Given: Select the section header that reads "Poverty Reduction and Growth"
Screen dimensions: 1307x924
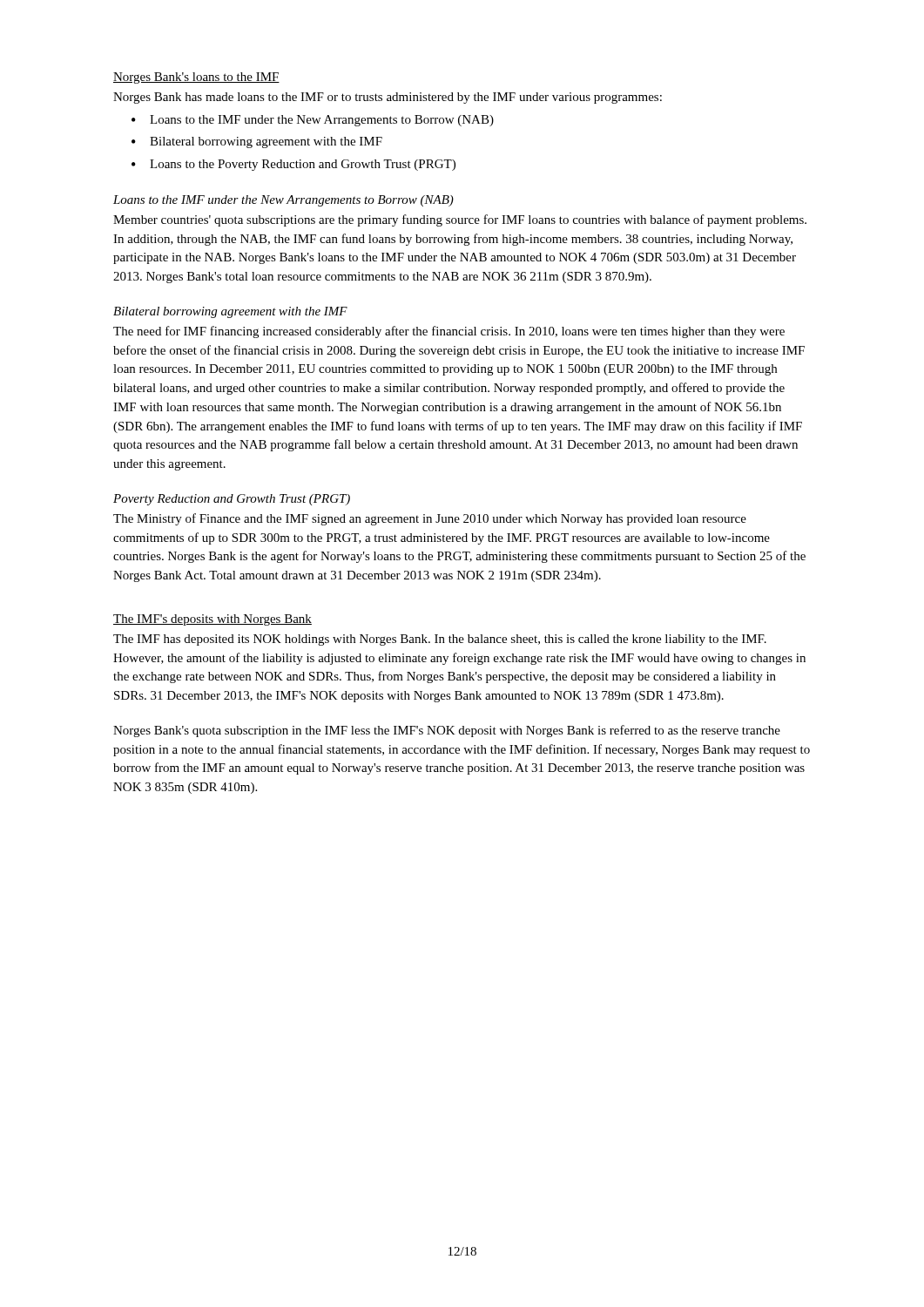Looking at the screenshot, I should point(232,498).
